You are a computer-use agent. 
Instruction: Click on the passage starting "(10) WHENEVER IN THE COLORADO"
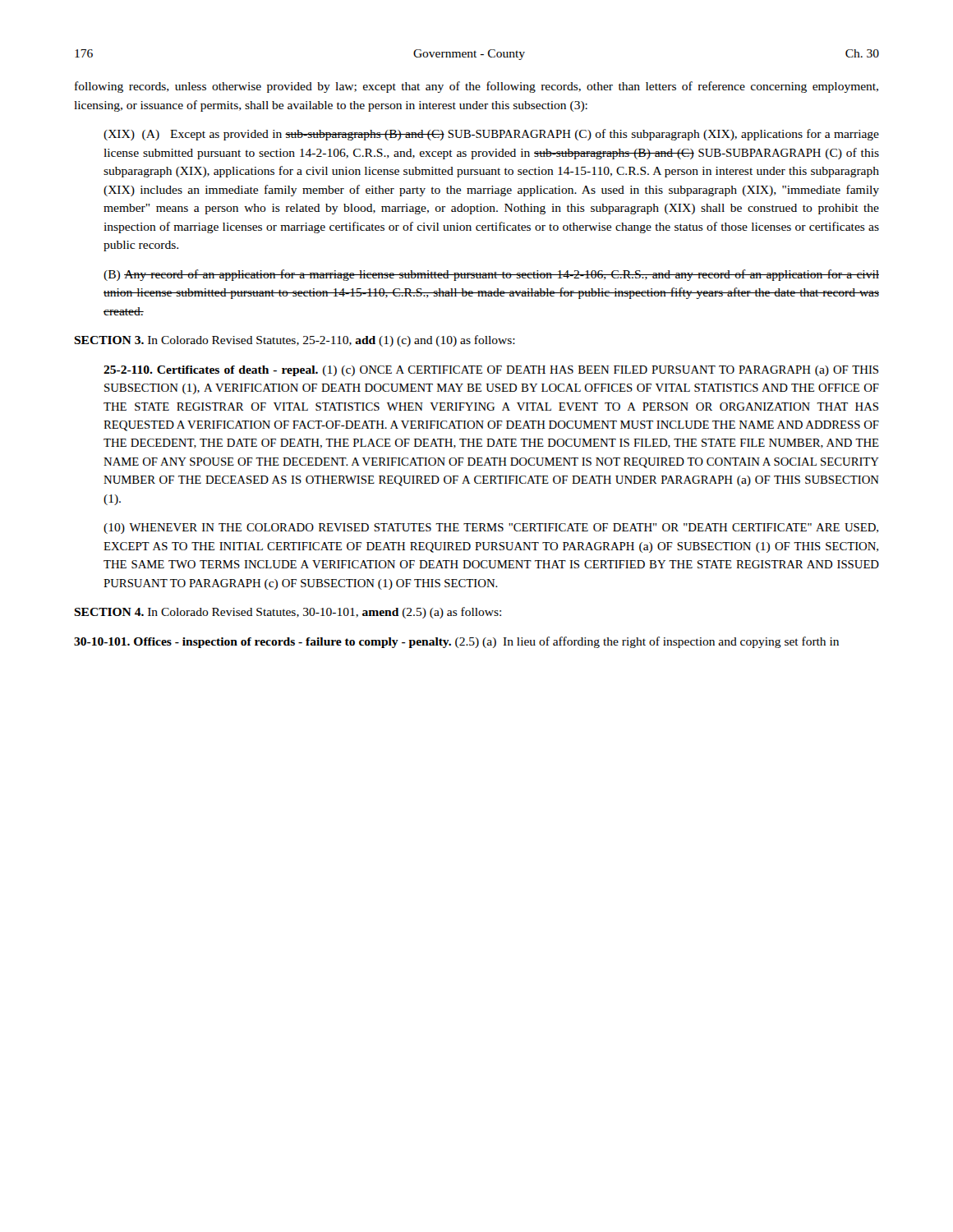(476, 555)
